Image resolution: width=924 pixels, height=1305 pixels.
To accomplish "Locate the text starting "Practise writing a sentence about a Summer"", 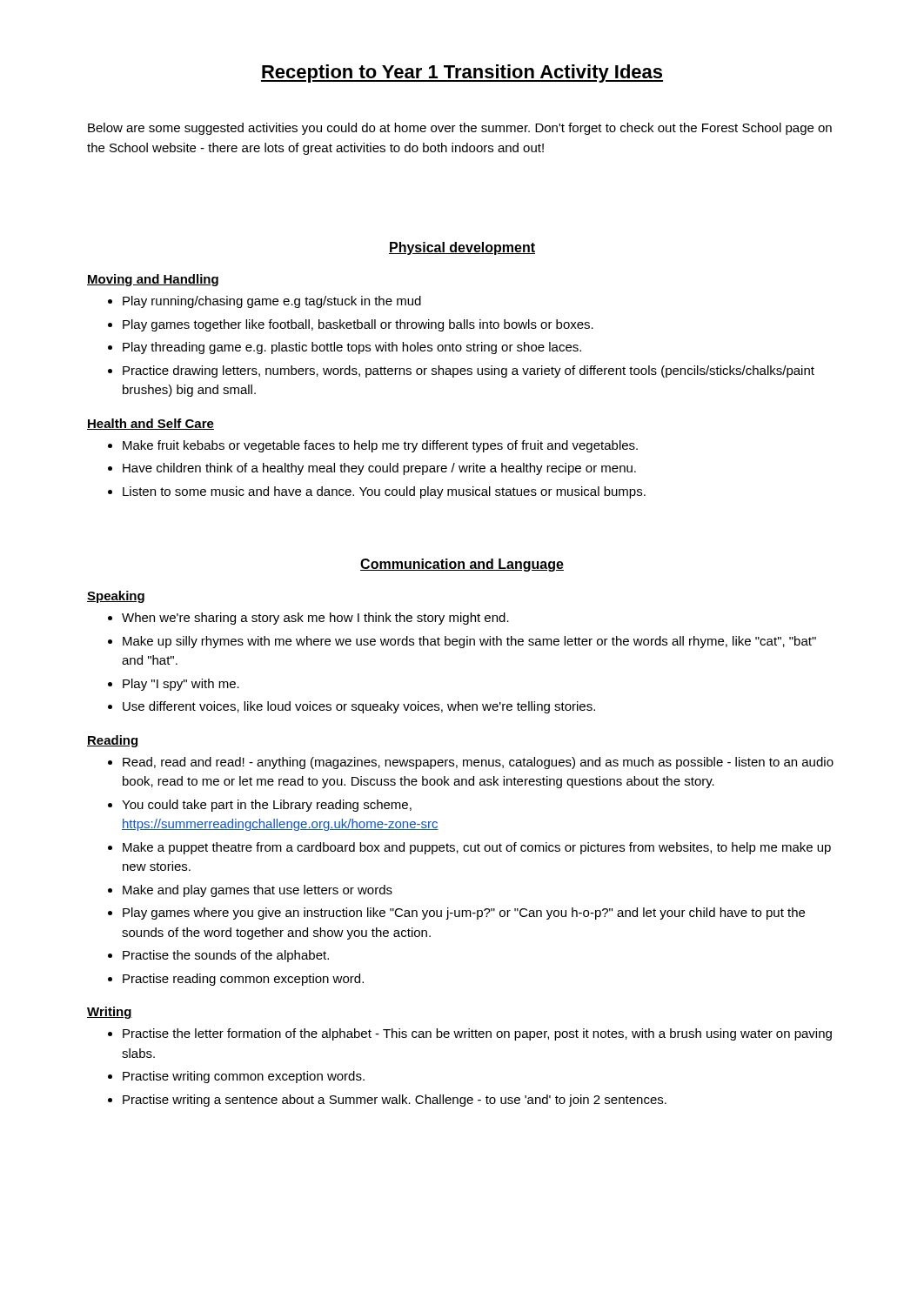I will pyautogui.click(x=471, y=1099).
